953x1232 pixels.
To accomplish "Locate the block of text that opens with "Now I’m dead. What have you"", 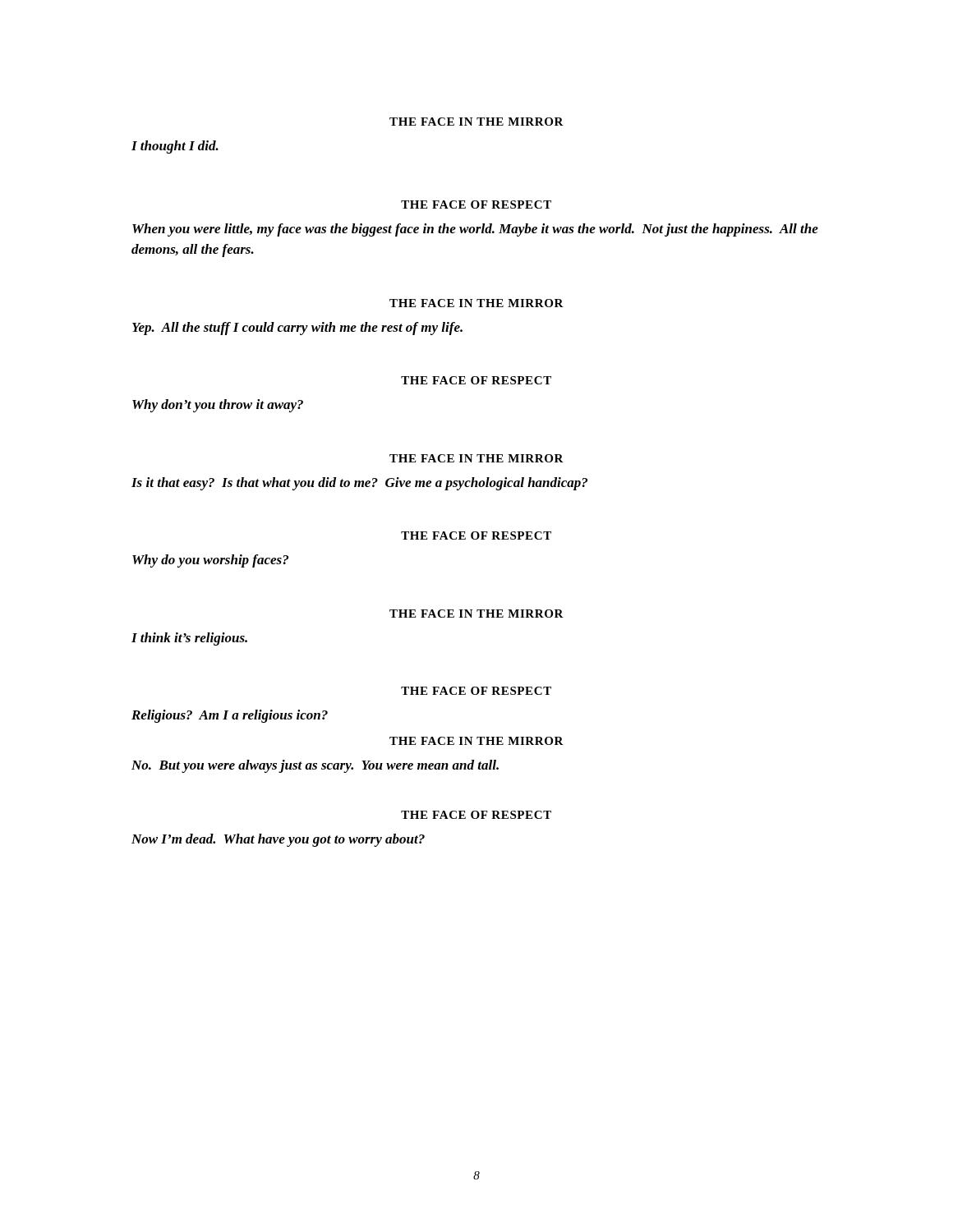I will click(278, 839).
